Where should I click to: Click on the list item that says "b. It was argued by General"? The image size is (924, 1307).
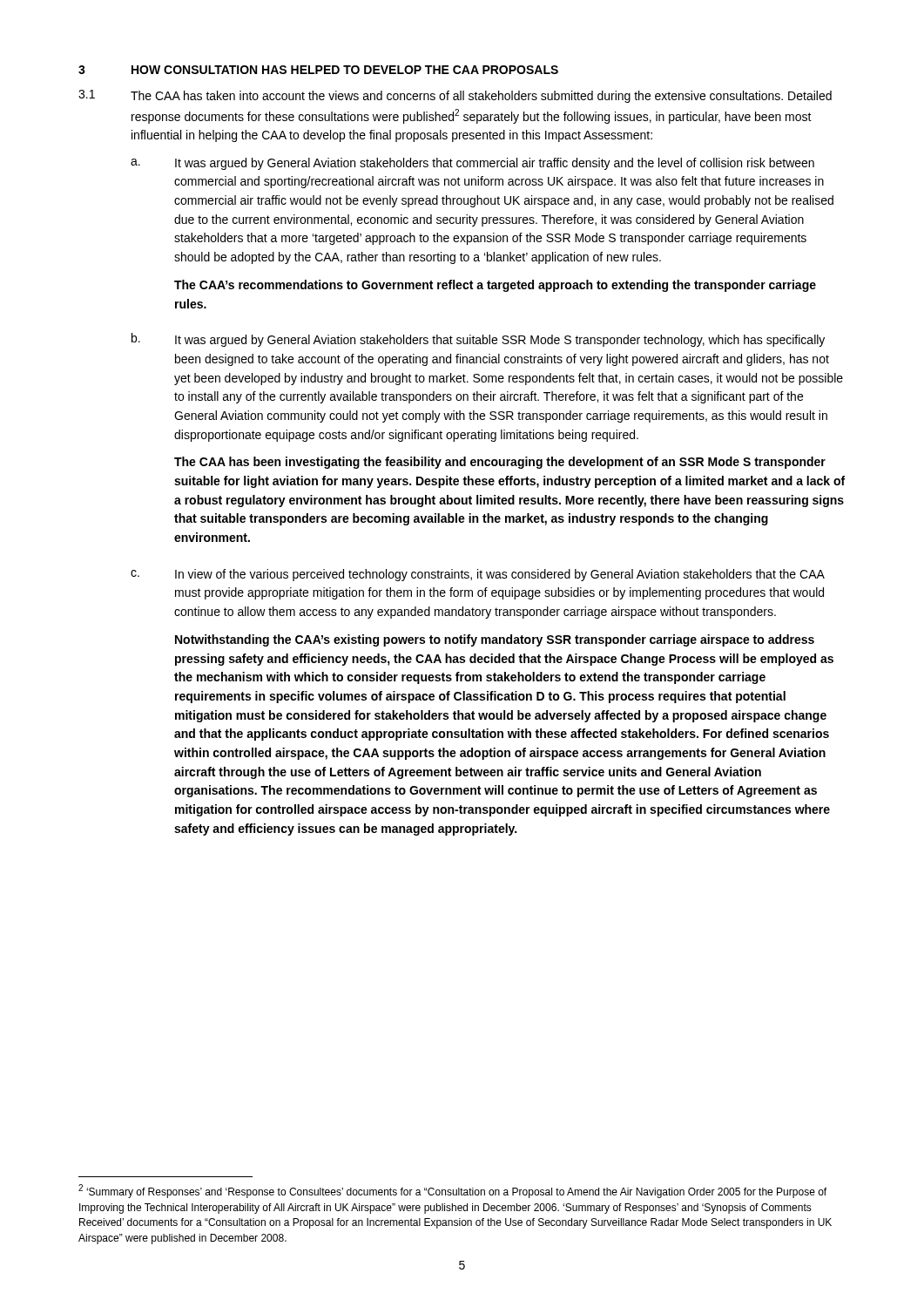pyautogui.click(x=488, y=444)
